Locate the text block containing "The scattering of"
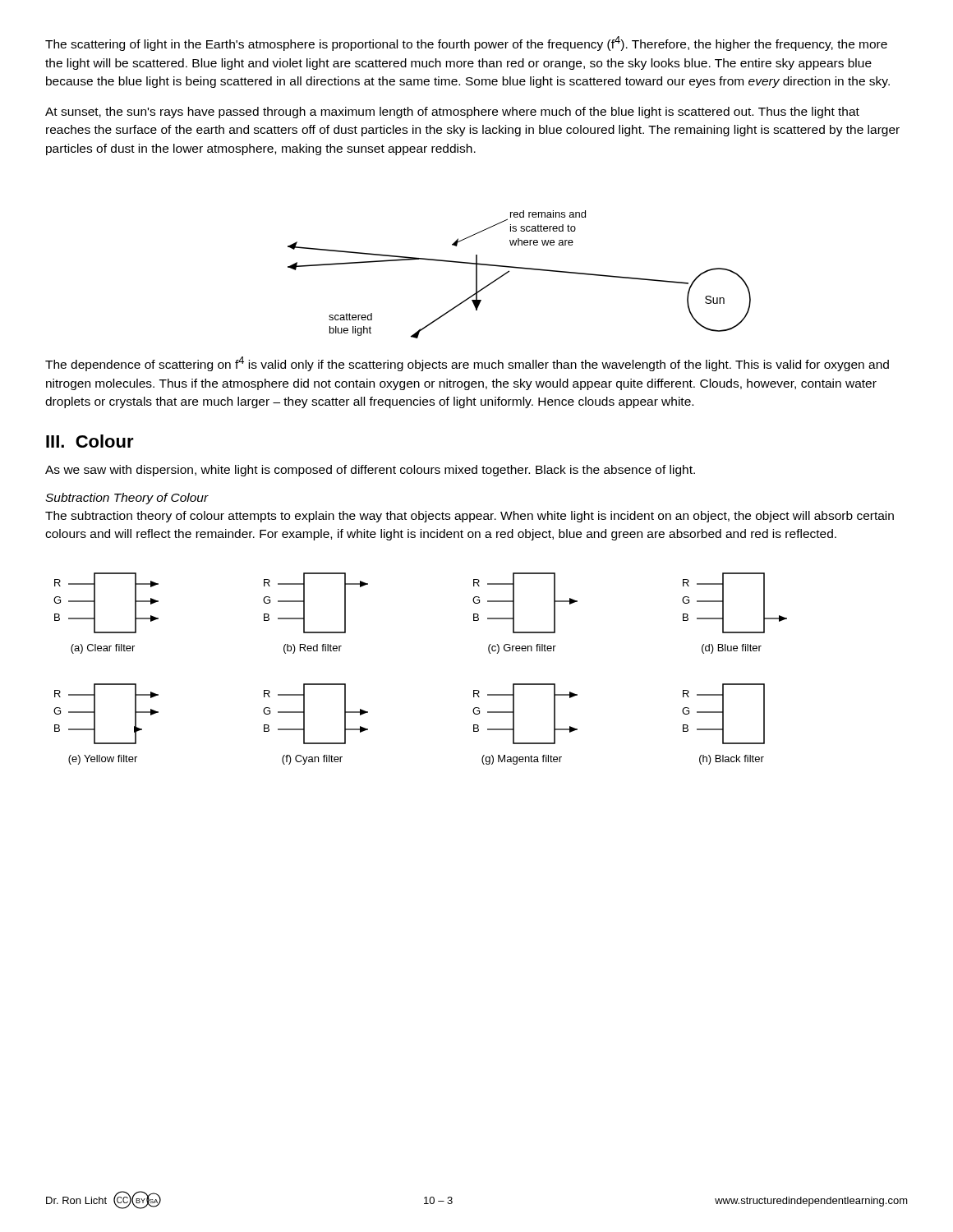This screenshot has width=953, height=1232. [468, 61]
